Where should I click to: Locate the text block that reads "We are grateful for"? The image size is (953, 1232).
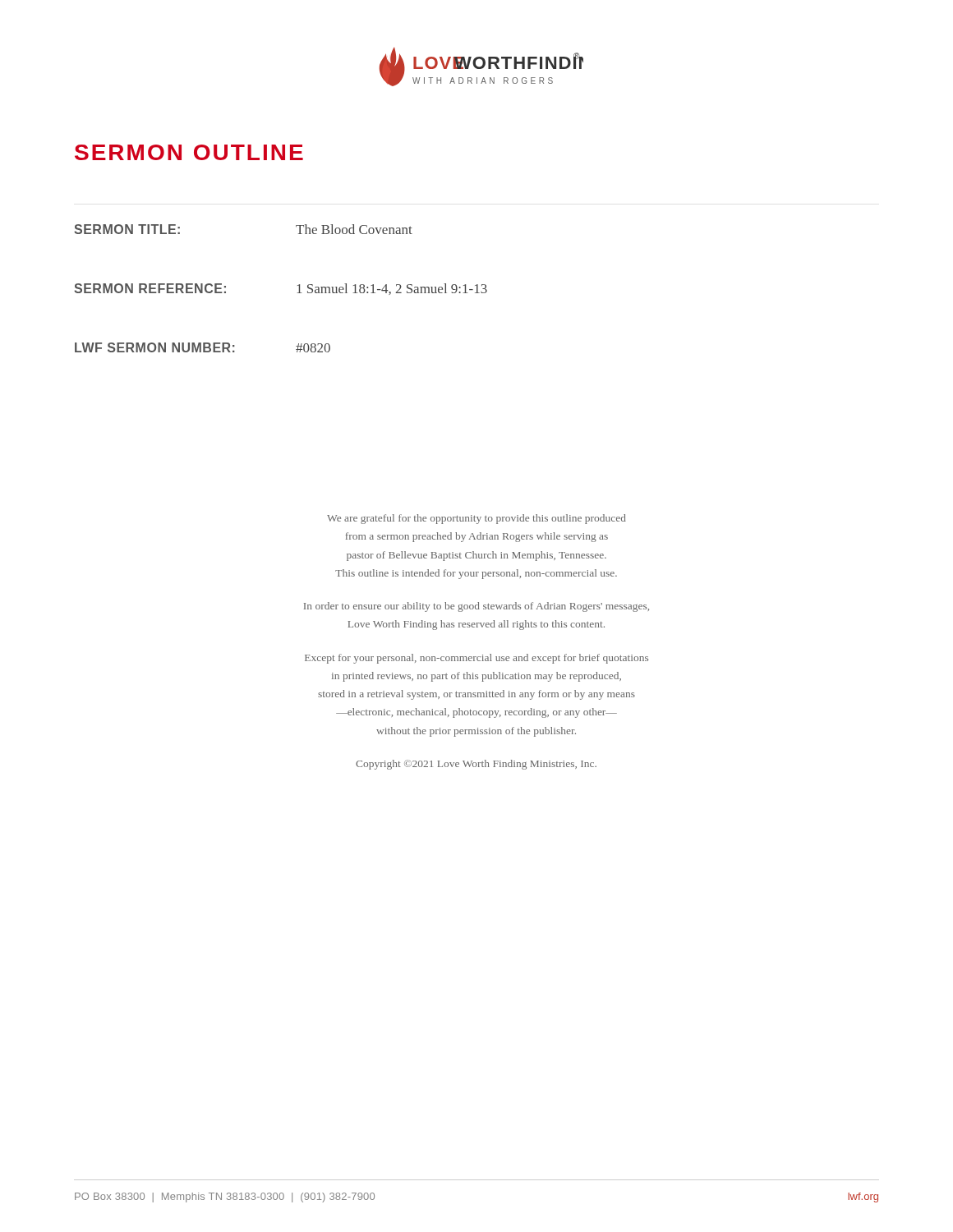pos(476,545)
